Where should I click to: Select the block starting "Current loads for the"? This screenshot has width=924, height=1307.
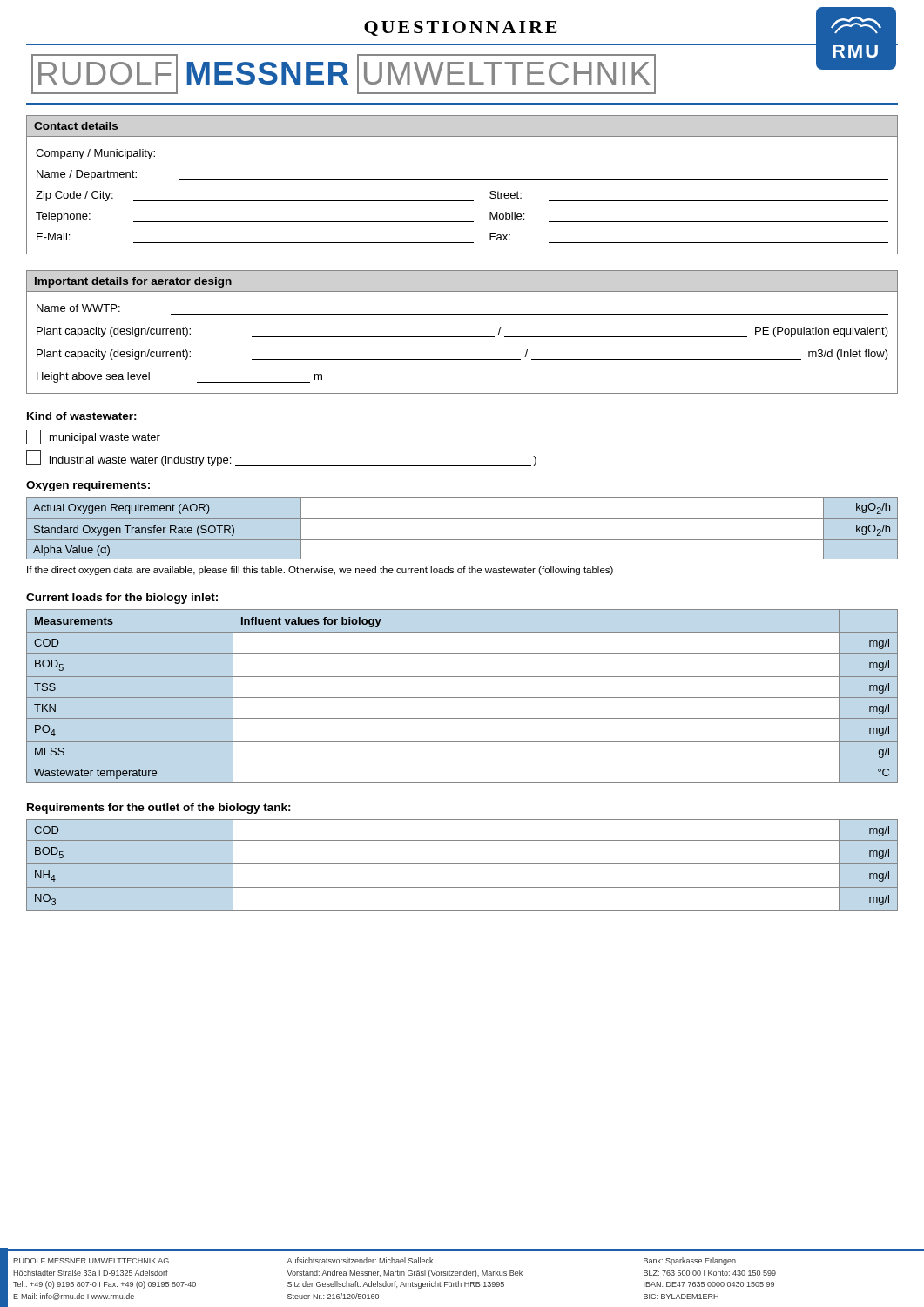pos(122,597)
